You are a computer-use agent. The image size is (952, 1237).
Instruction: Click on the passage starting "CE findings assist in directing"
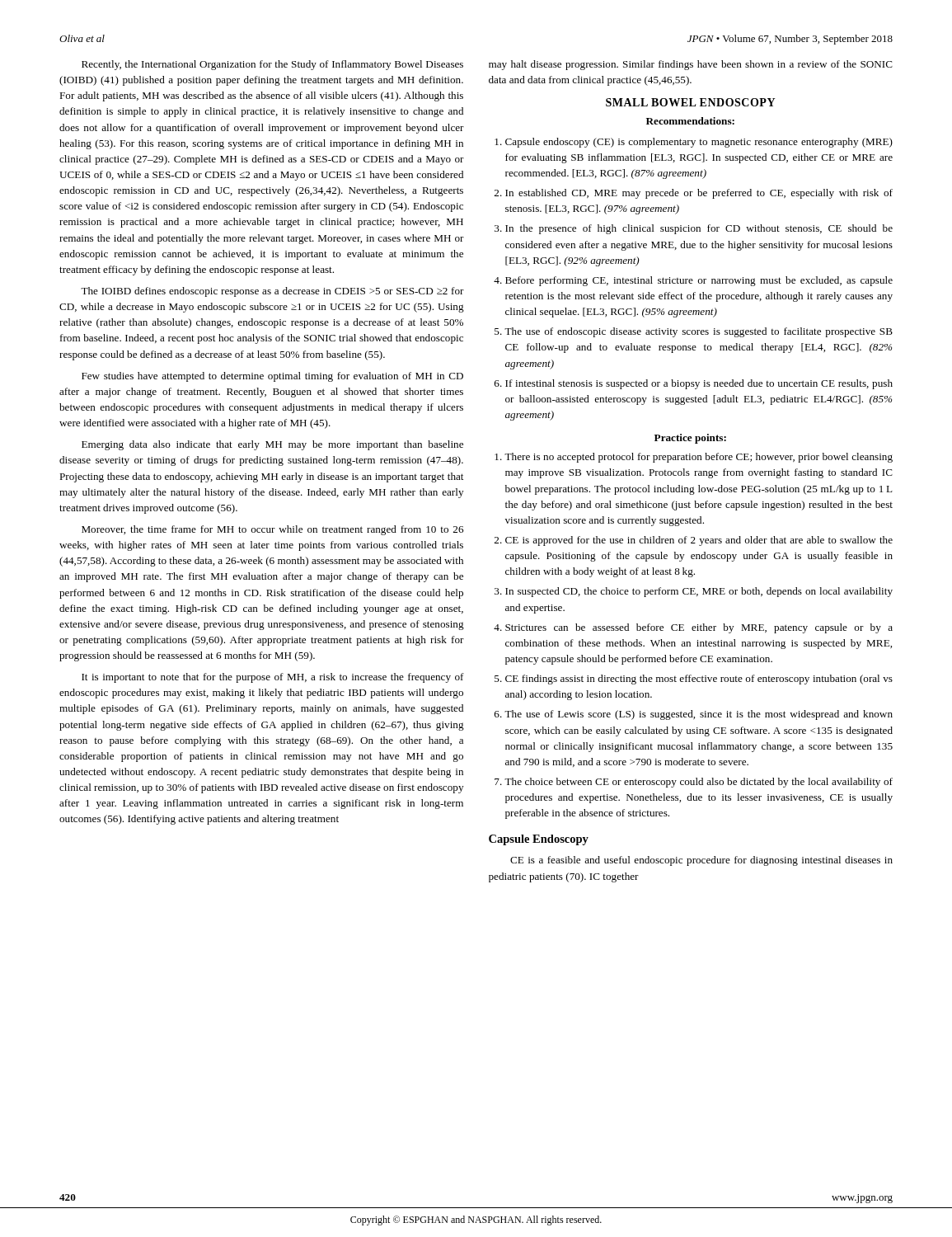[x=699, y=686]
